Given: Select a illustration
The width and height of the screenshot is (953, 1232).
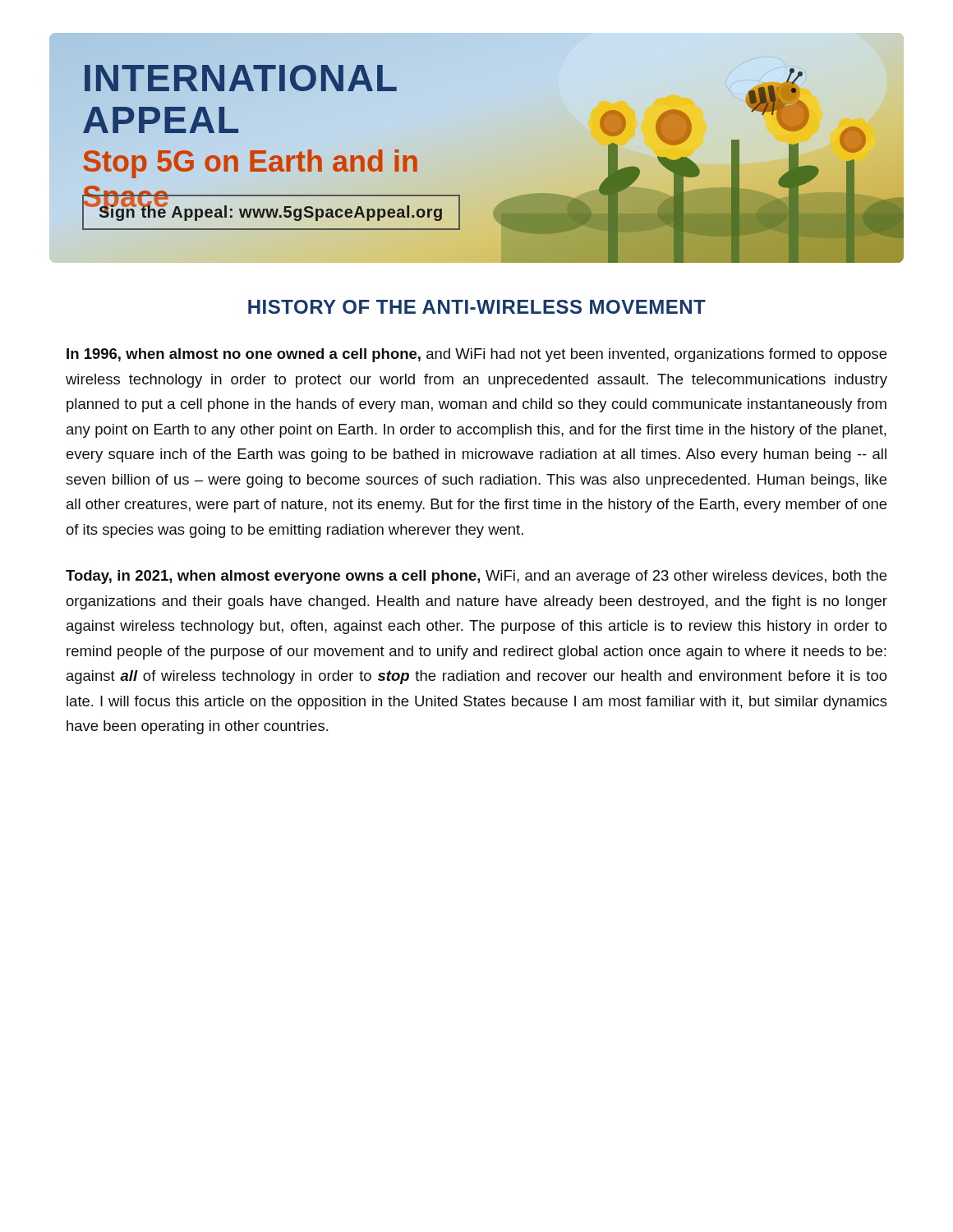Looking at the screenshot, I should (x=476, y=148).
